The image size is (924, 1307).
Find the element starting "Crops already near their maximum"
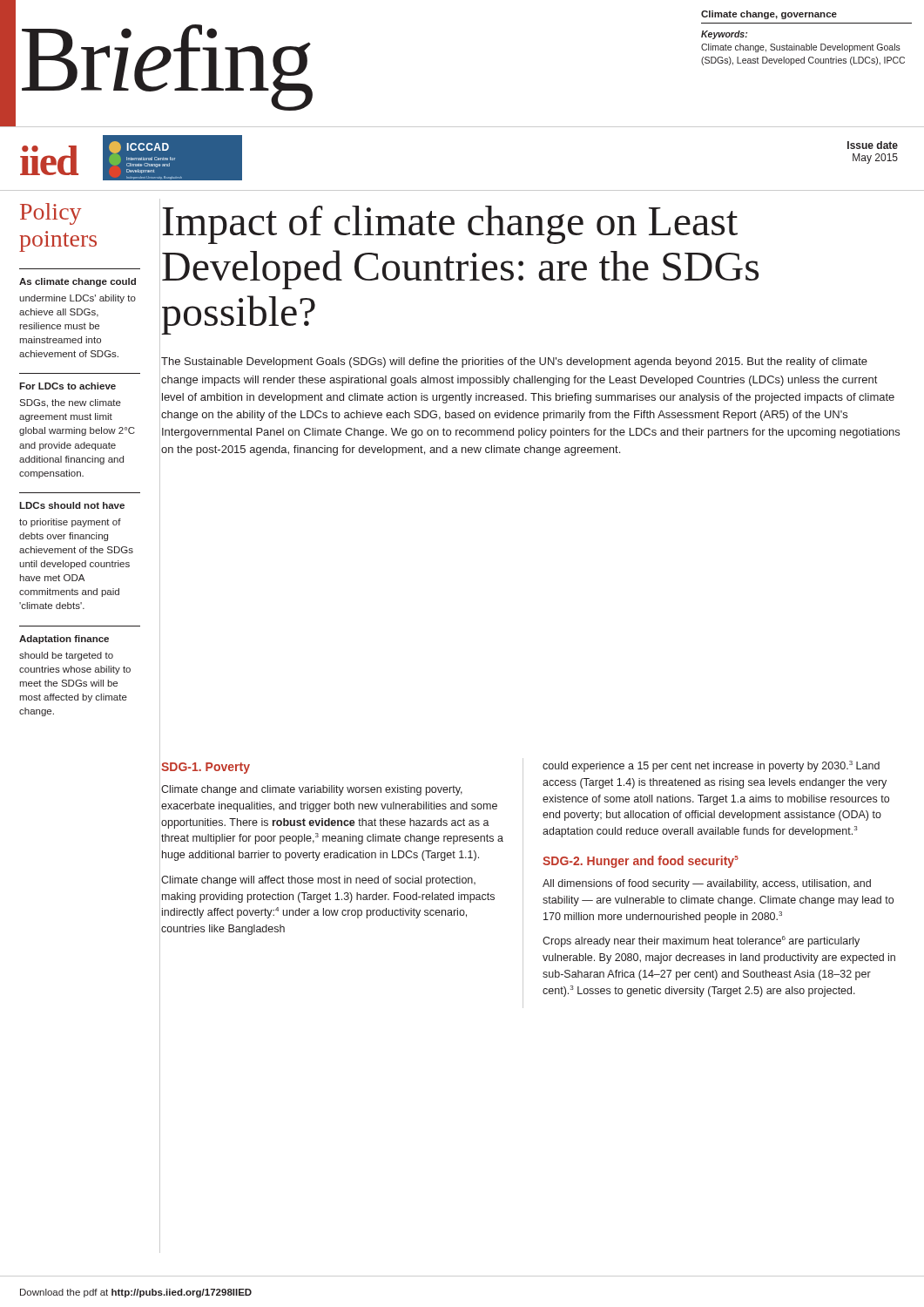point(719,966)
